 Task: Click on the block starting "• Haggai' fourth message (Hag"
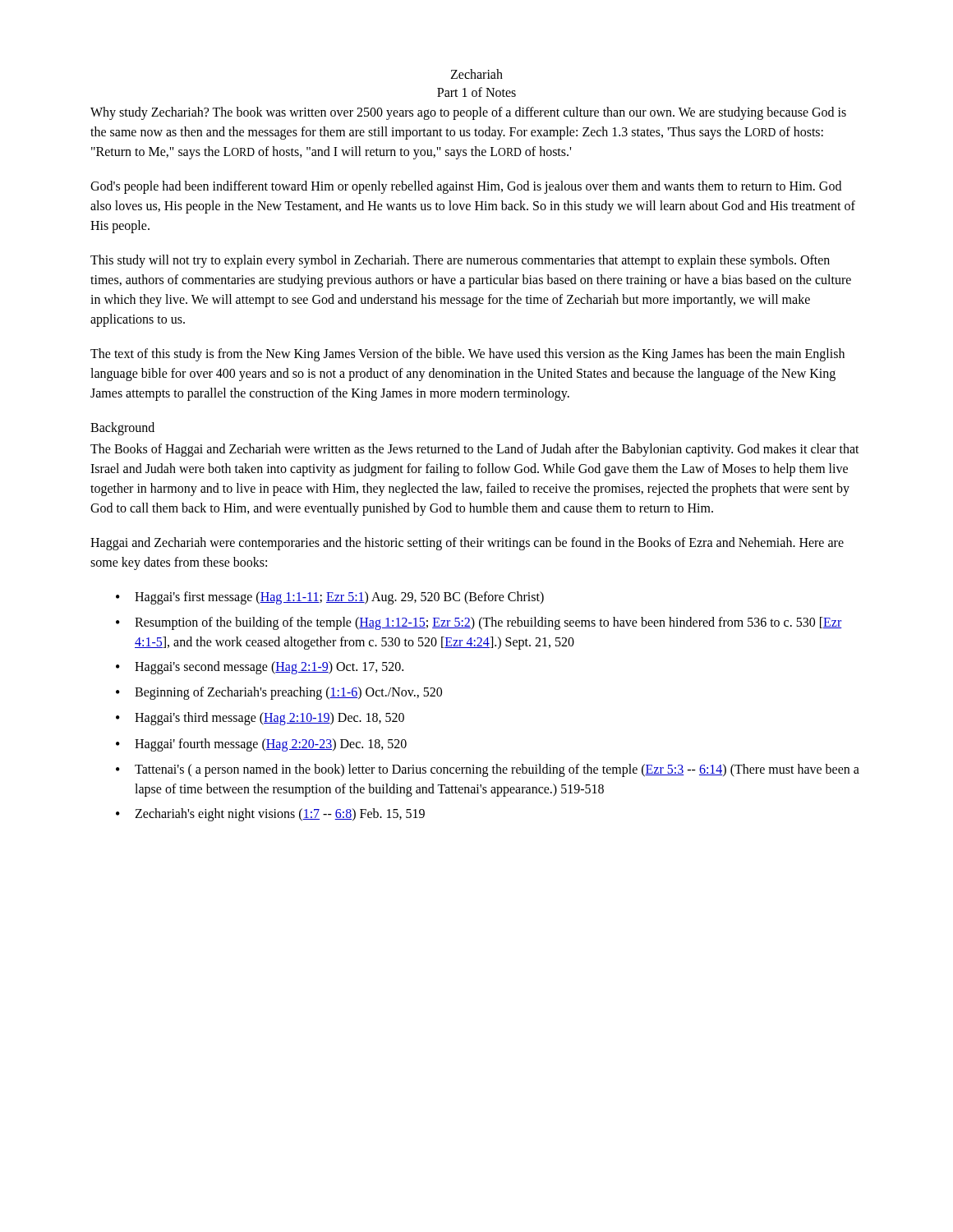[261, 745]
